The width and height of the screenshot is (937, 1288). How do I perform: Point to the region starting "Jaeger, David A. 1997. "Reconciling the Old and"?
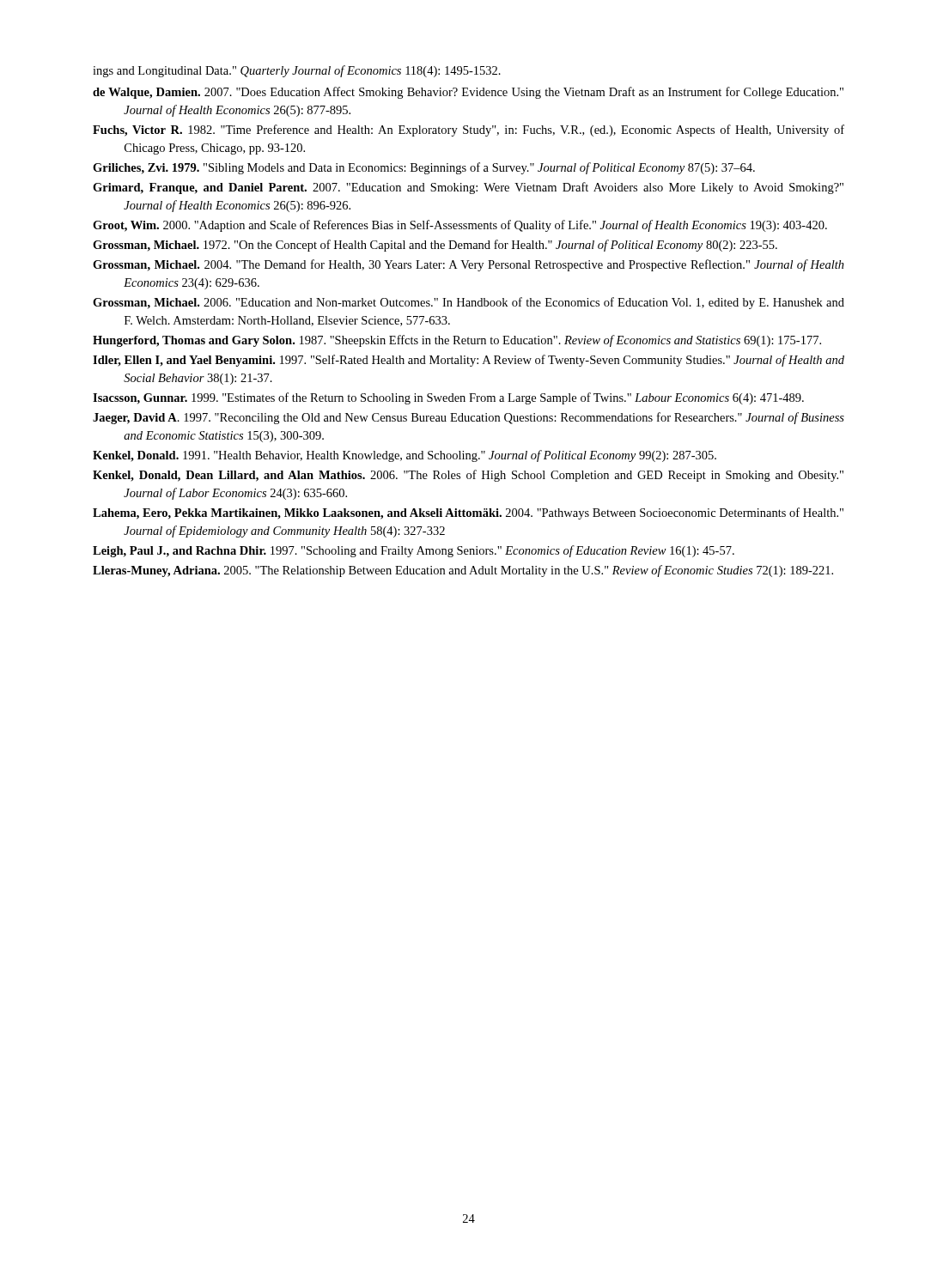click(x=468, y=427)
